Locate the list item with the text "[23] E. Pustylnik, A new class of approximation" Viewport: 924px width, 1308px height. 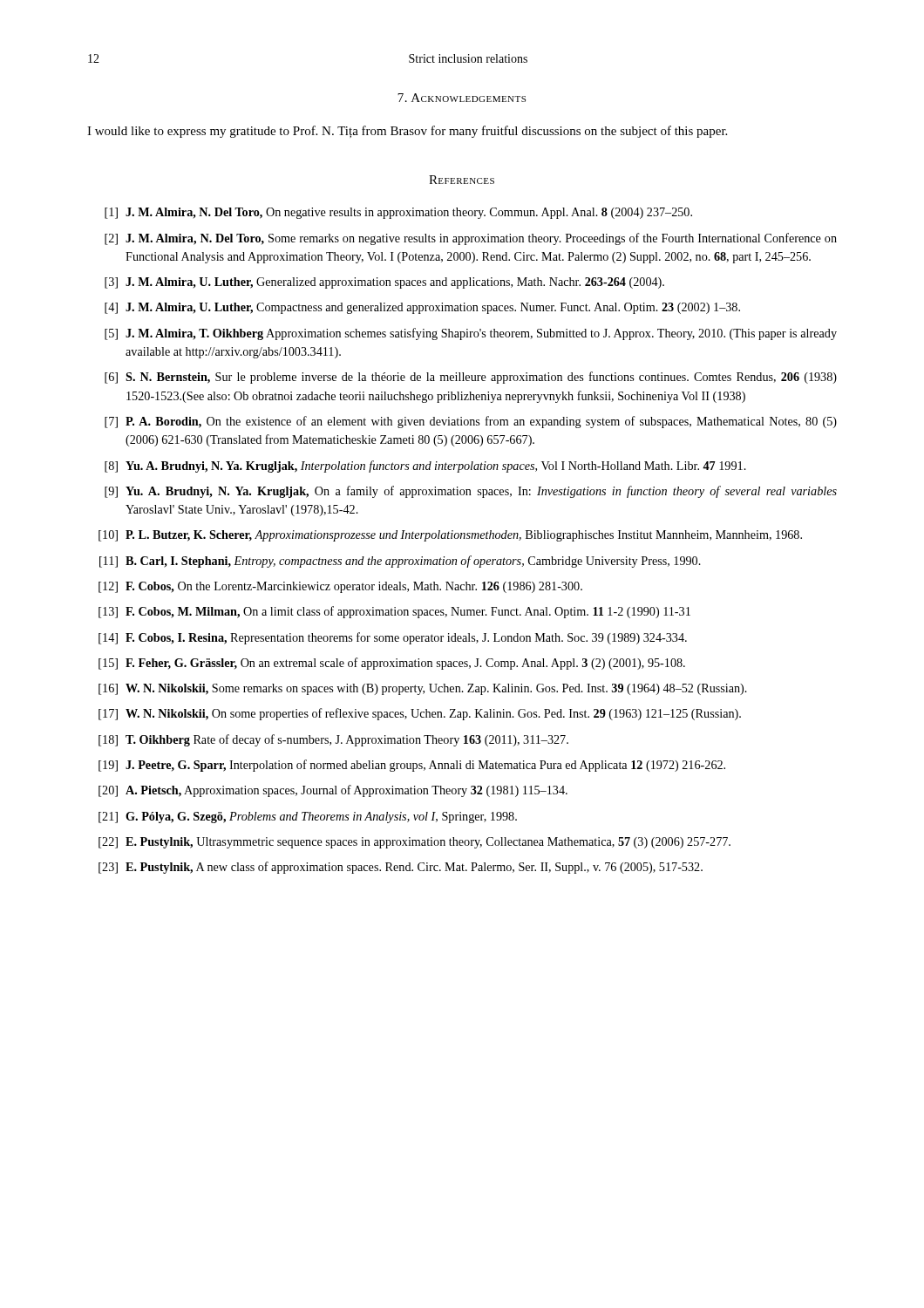click(462, 868)
